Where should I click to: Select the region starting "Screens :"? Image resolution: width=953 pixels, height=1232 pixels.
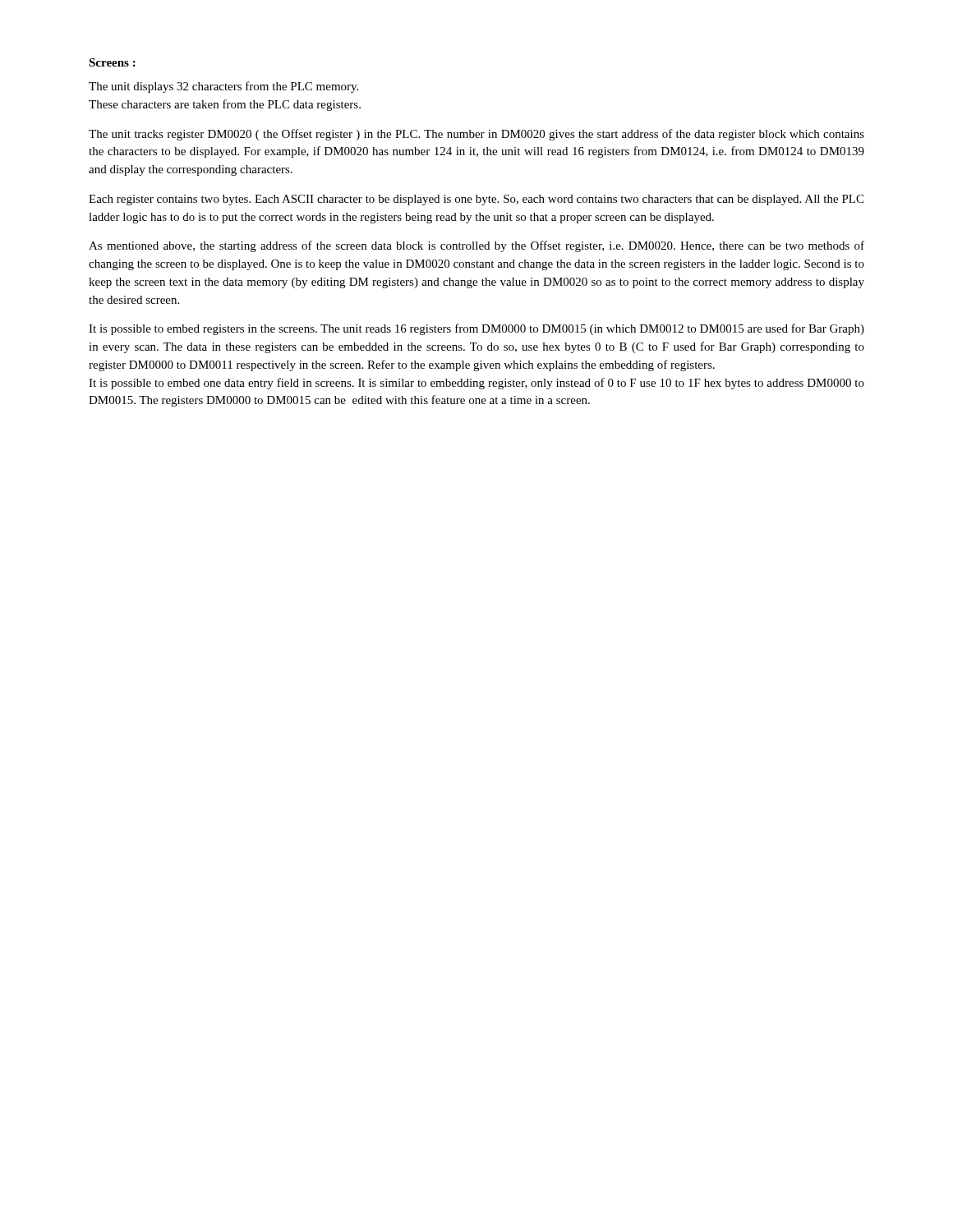(x=112, y=62)
